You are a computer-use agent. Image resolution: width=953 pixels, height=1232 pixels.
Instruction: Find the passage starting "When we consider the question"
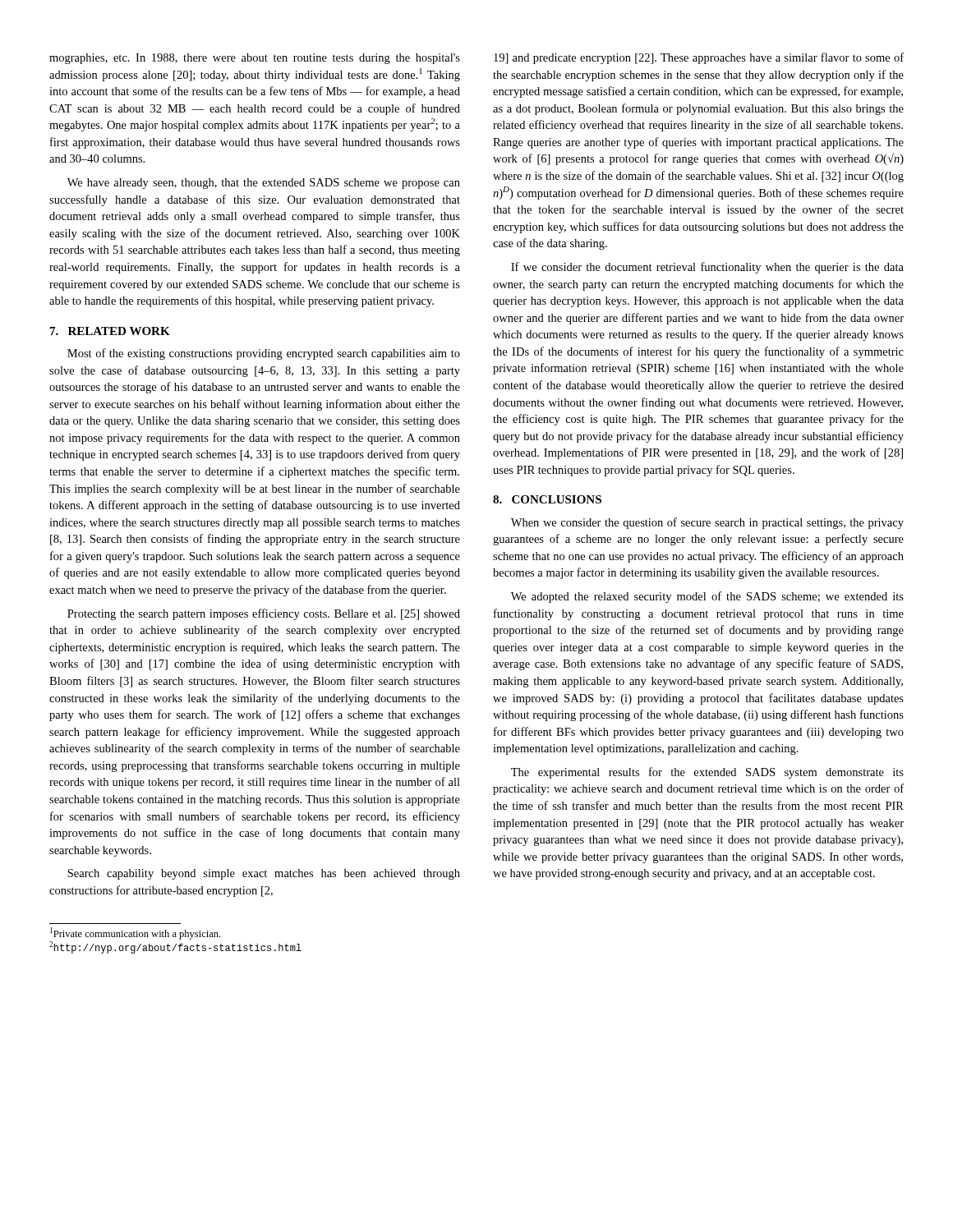click(x=698, y=548)
